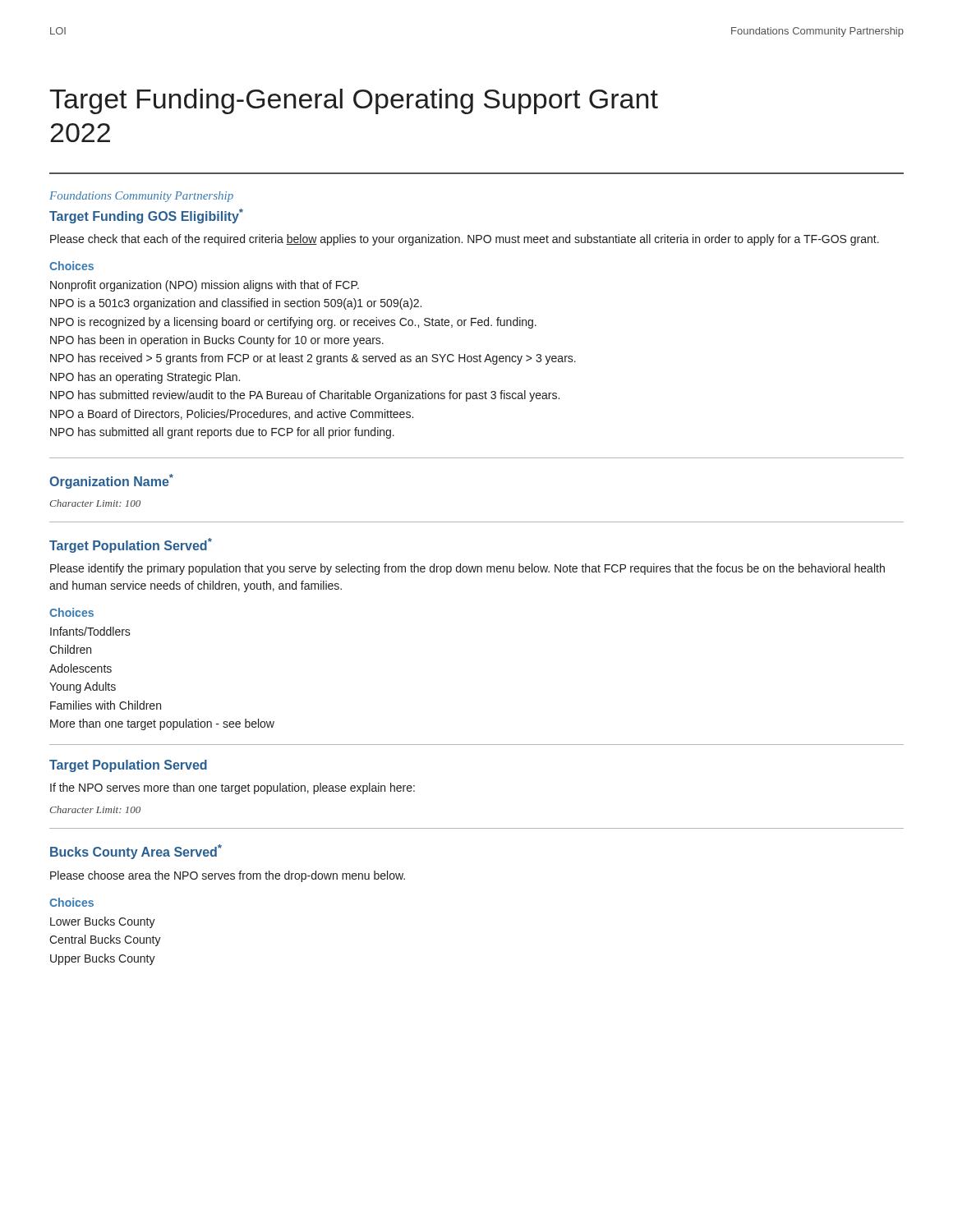This screenshot has height=1232, width=953.
Task: Navigate to the block starting "Organization Name*"
Action: [111, 481]
